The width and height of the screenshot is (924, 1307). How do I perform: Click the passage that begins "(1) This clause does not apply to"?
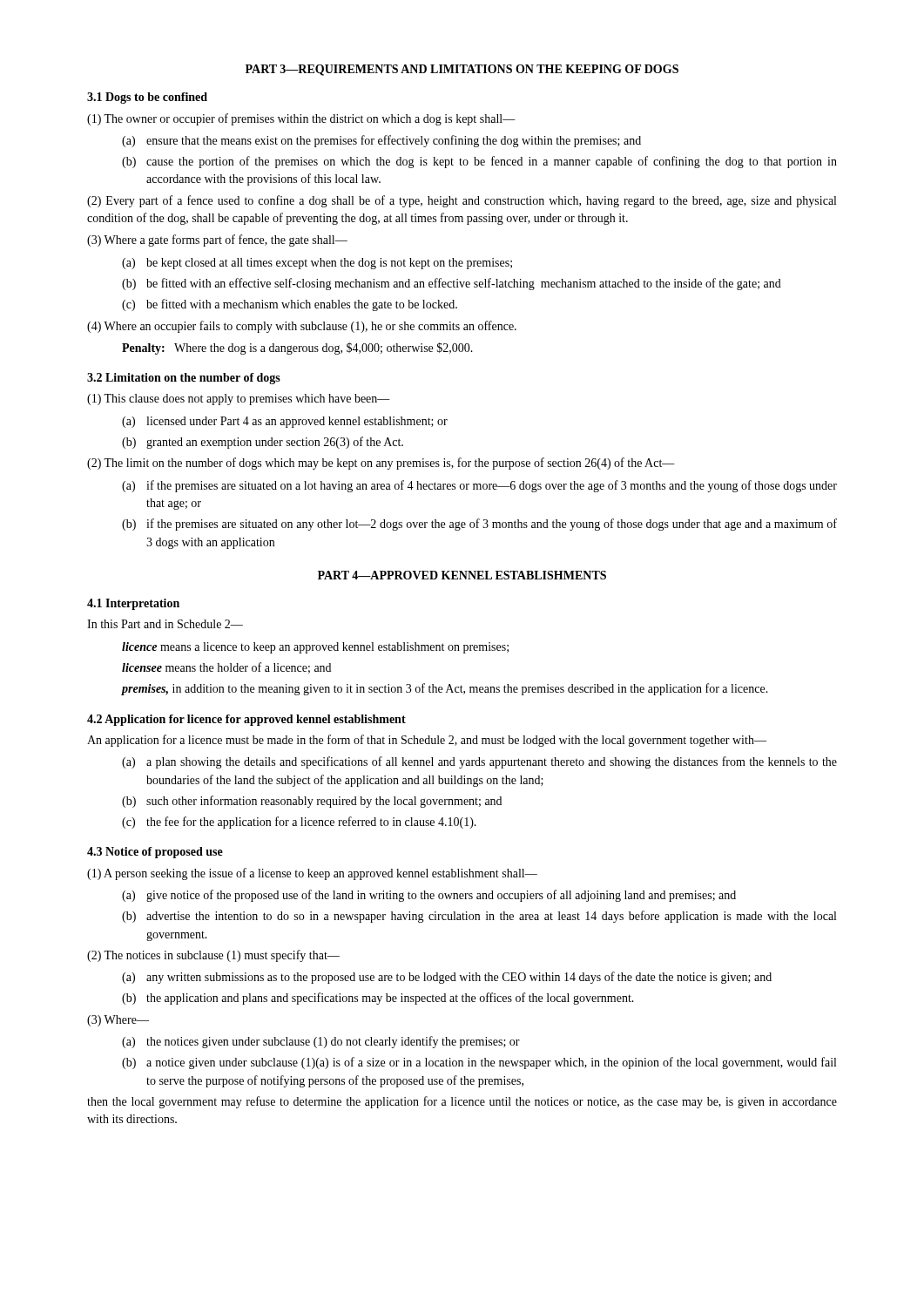click(x=238, y=399)
